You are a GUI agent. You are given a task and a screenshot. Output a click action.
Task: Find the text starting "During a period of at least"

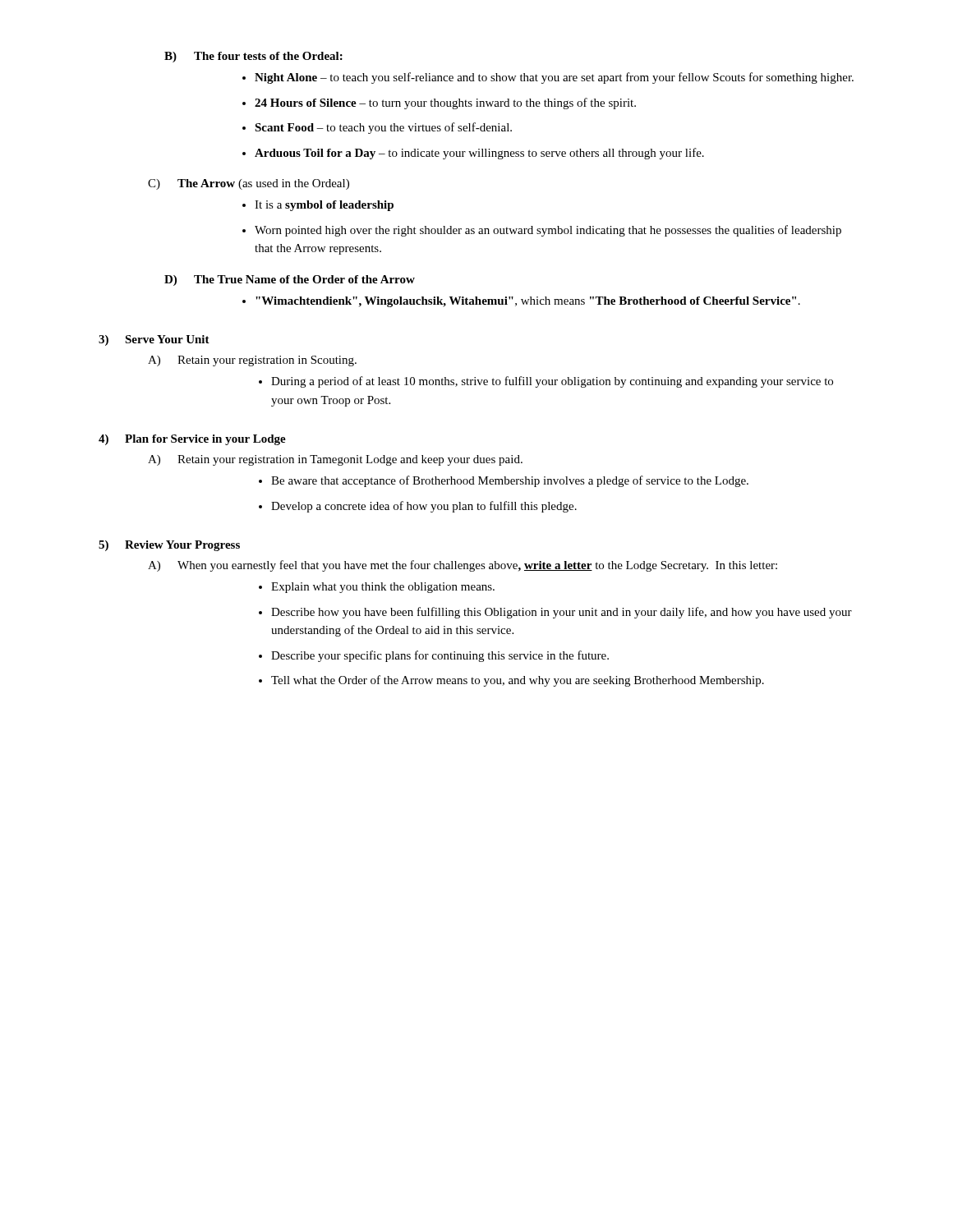click(x=552, y=390)
